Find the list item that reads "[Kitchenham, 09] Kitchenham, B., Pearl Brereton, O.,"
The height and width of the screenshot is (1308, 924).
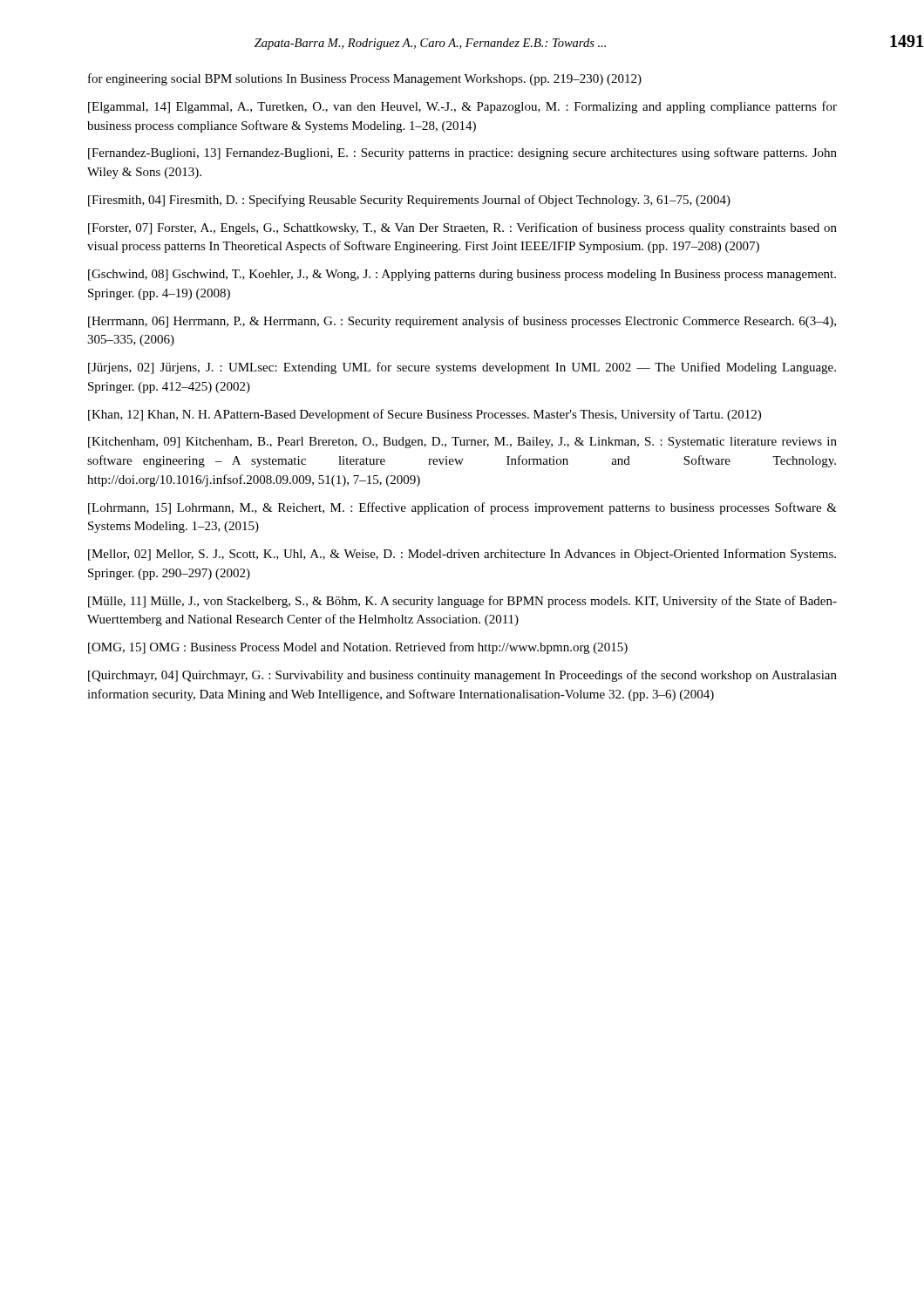462,460
